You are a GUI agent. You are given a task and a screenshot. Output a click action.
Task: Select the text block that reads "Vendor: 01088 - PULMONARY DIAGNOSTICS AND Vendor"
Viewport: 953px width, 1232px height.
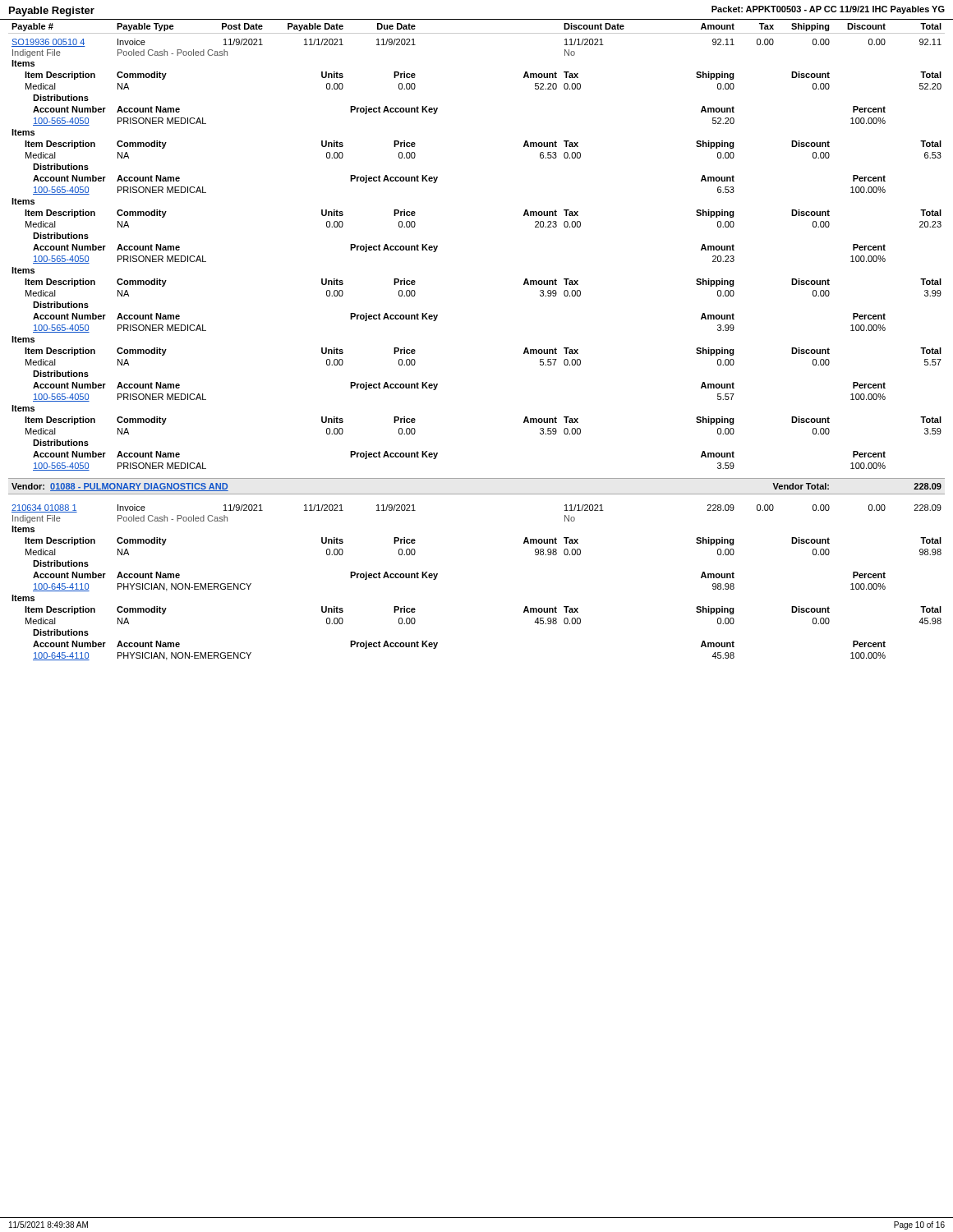pos(476,486)
